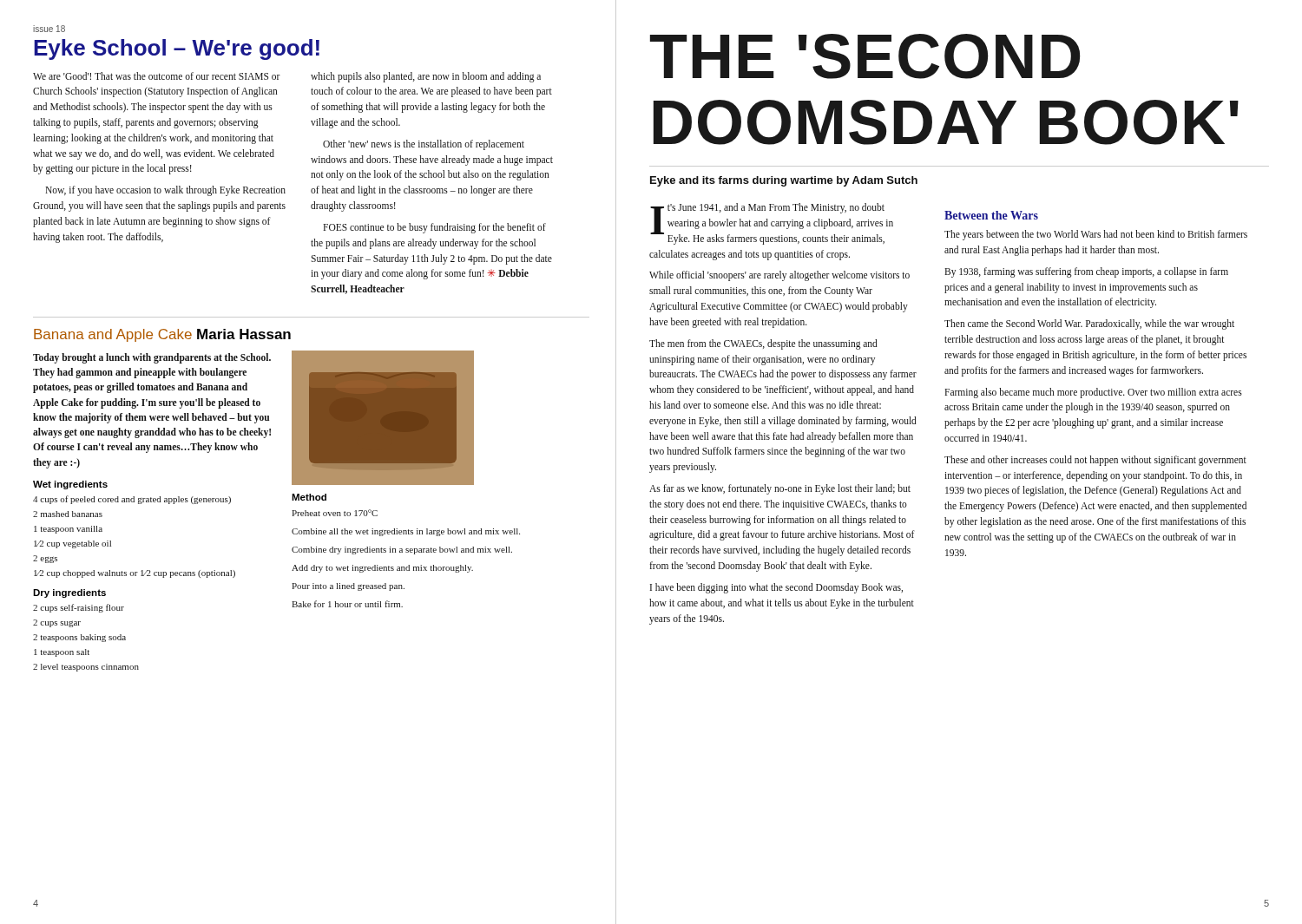
Task: Click where it says "Banana and Apple Cake Maria Hassan"
Action: click(162, 334)
